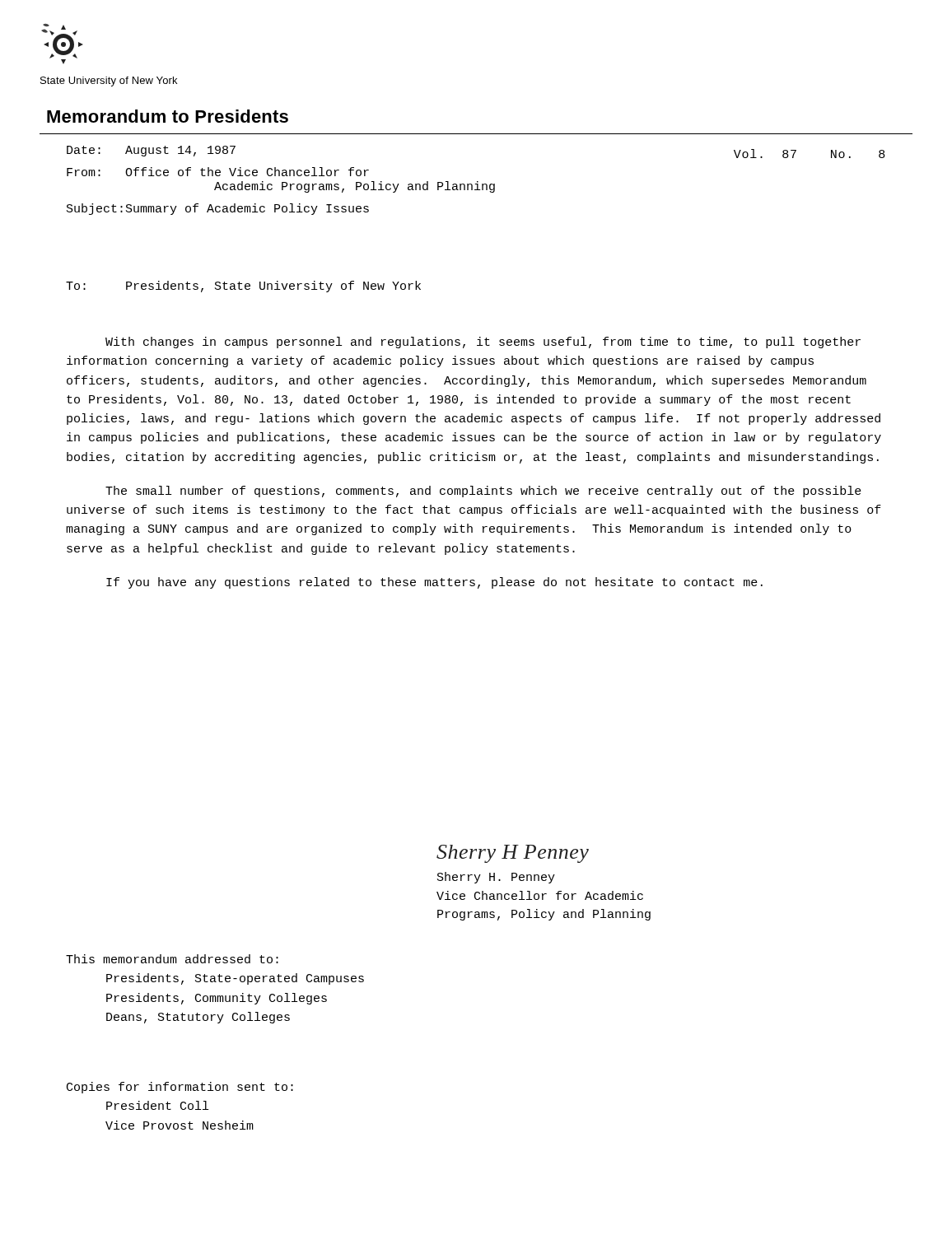
Task: Select the passage starting "Date: August 14, 1987 From:"
Action: click(x=476, y=180)
